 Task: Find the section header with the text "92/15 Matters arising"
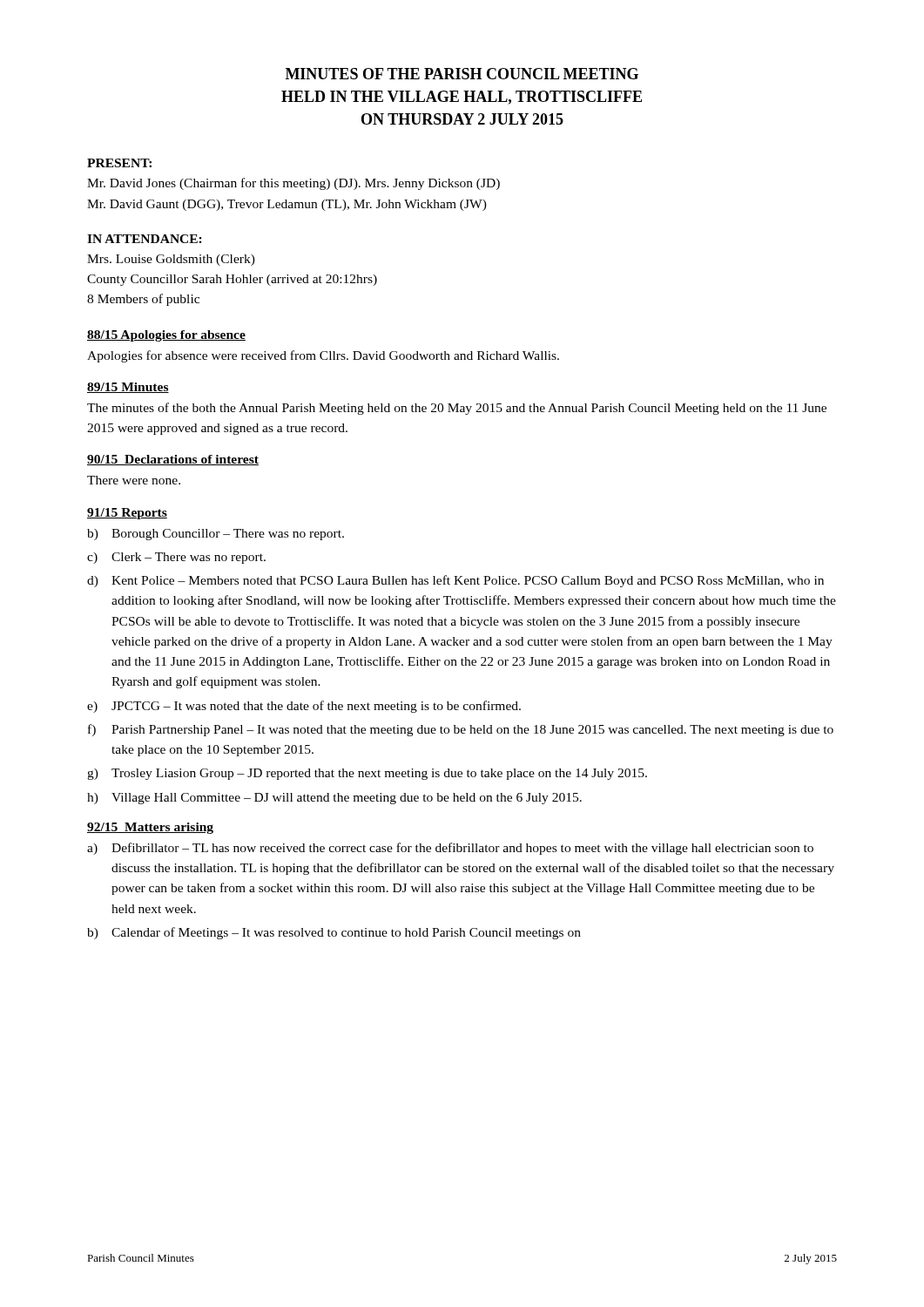click(150, 826)
